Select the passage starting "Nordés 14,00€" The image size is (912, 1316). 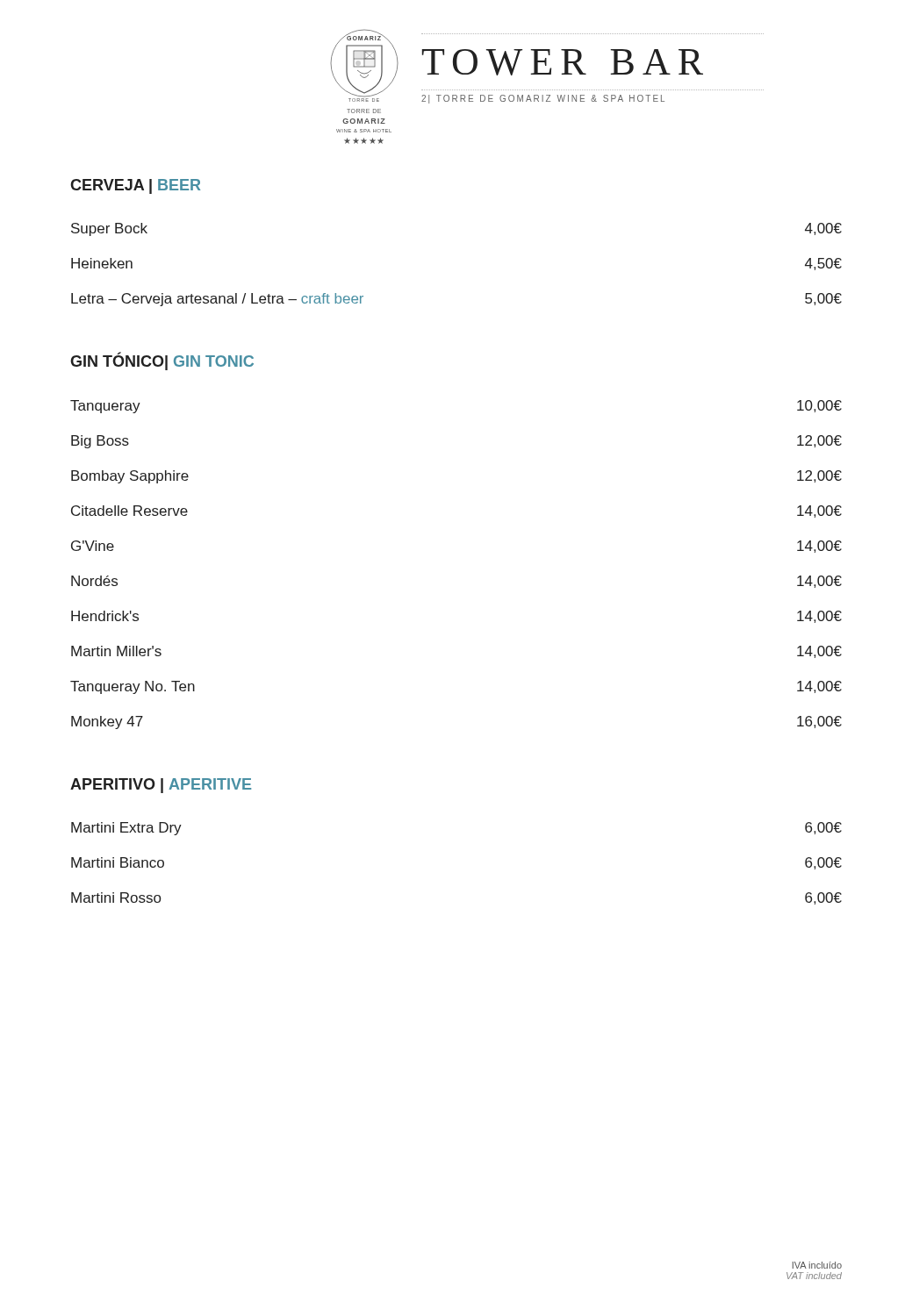coord(92,581)
